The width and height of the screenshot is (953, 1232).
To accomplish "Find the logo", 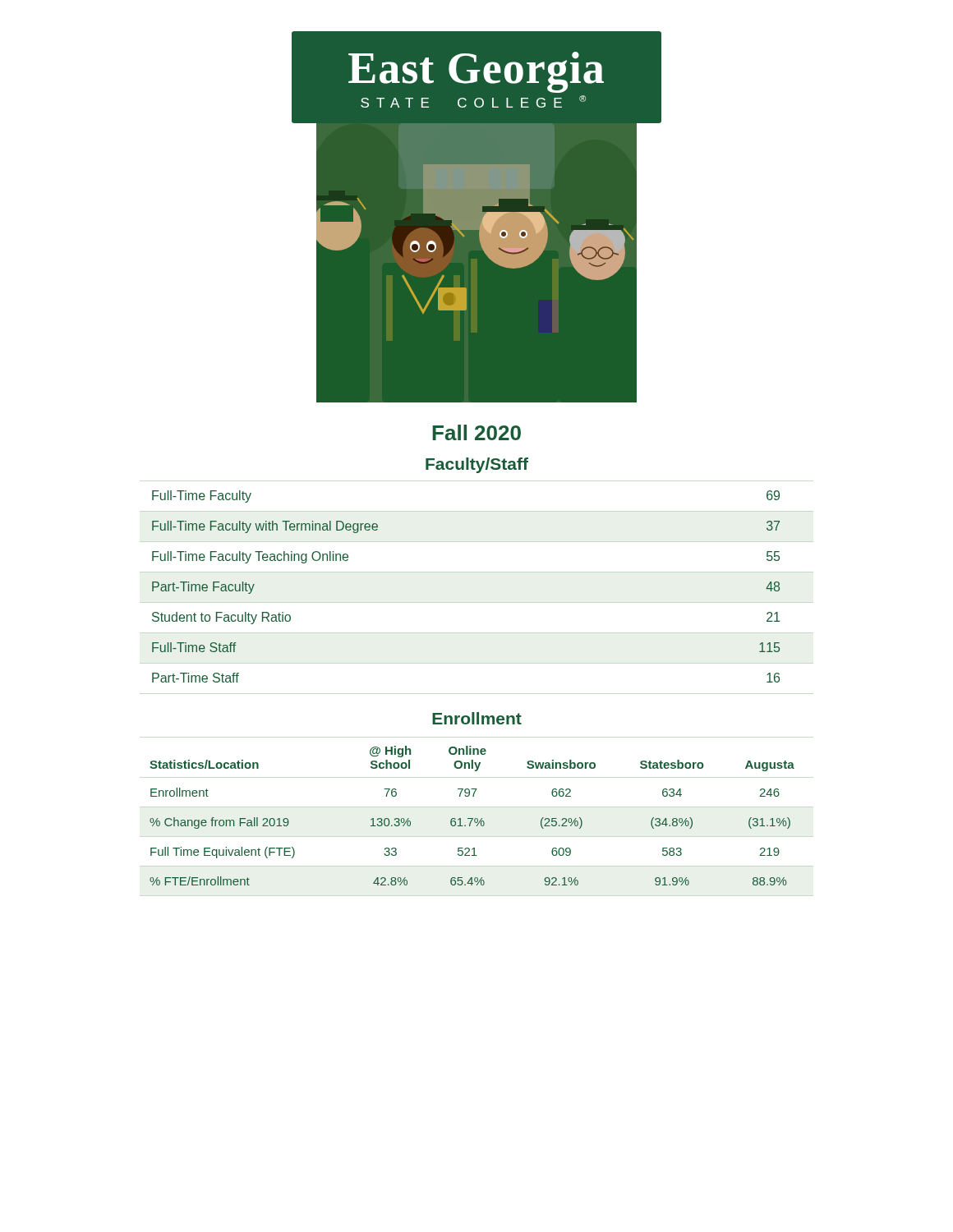I will tap(476, 77).
